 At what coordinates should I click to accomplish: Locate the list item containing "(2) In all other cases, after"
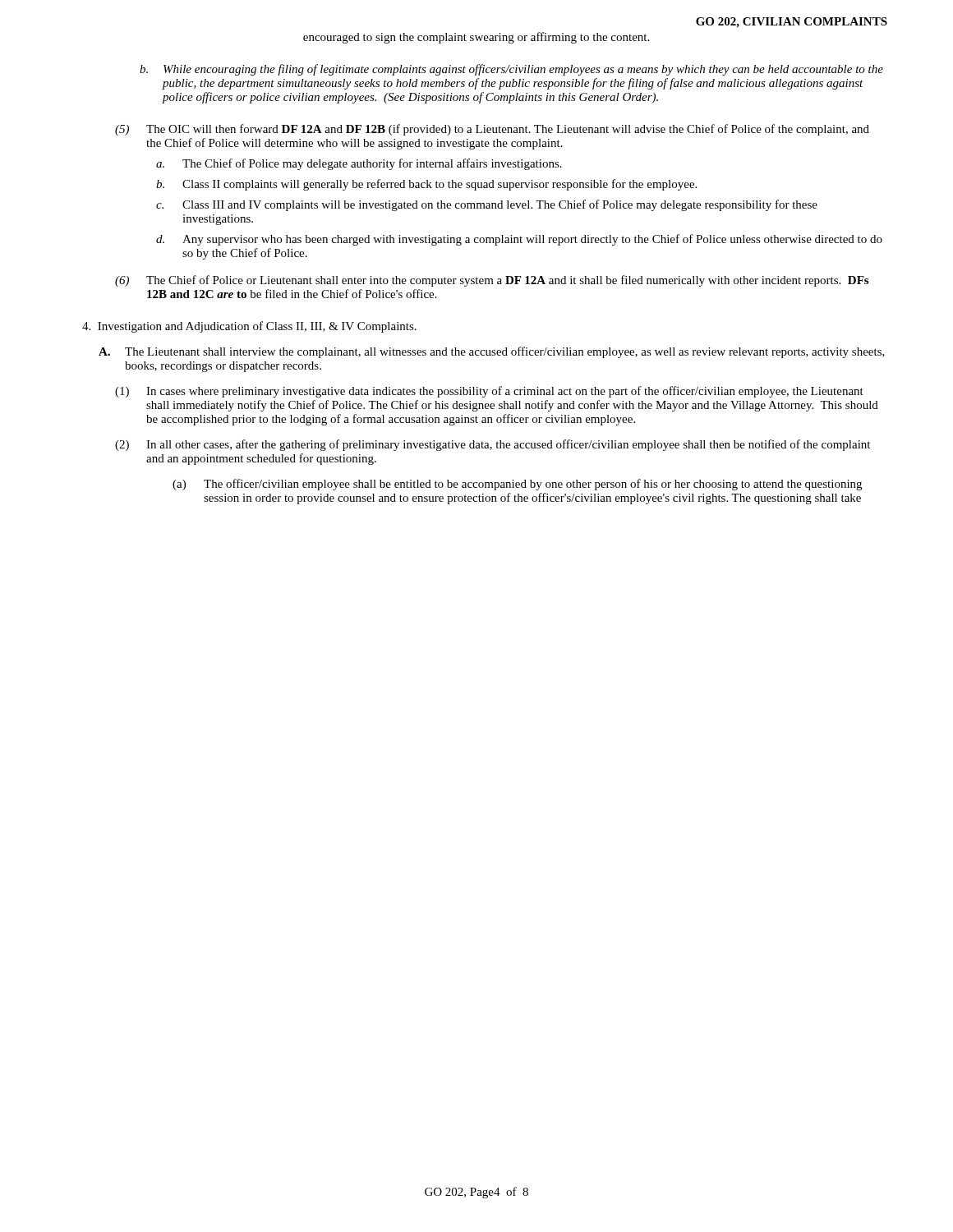pos(501,452)
